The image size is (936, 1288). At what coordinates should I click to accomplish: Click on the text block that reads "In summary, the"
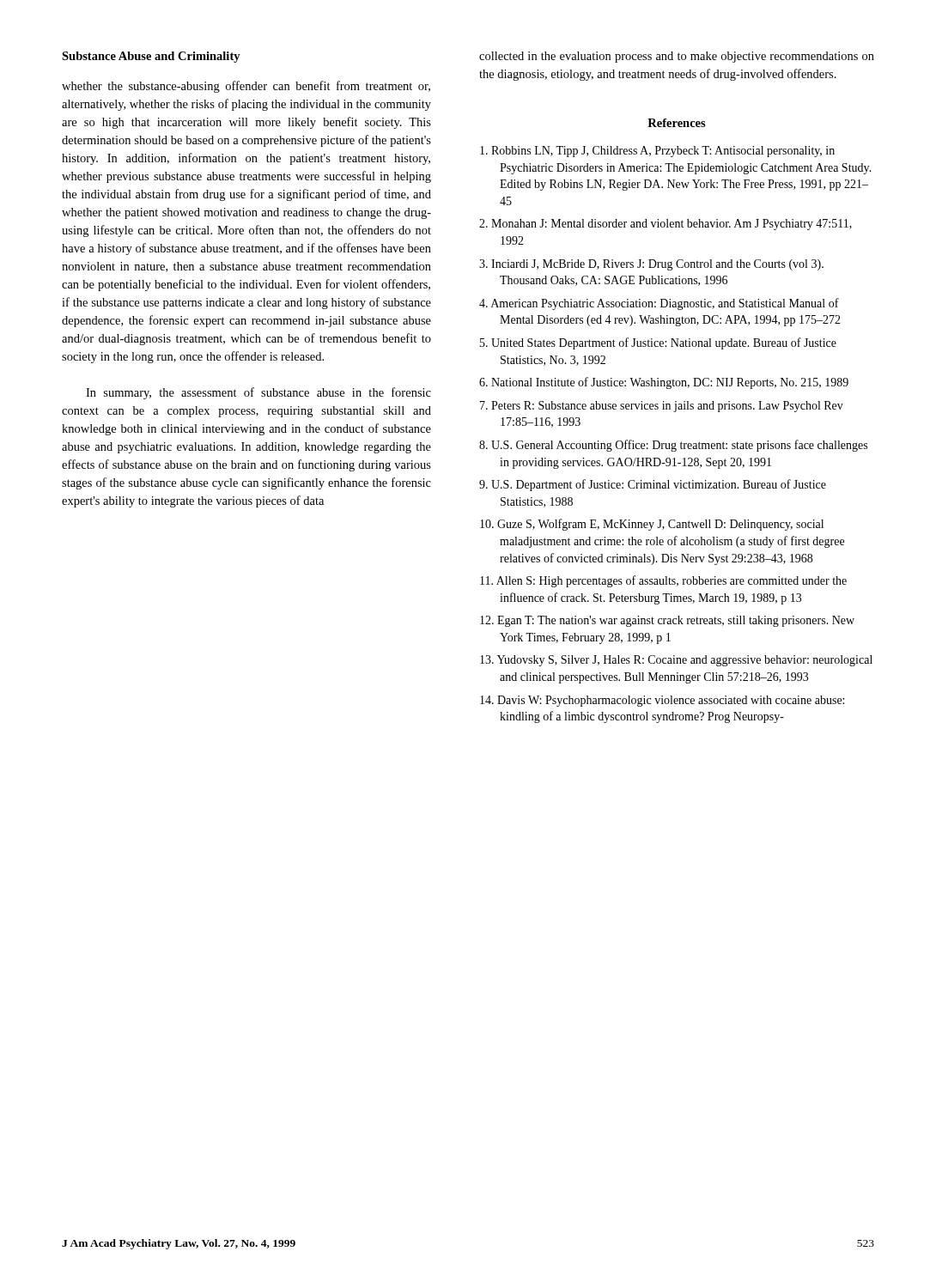click(x=246, y=447)
